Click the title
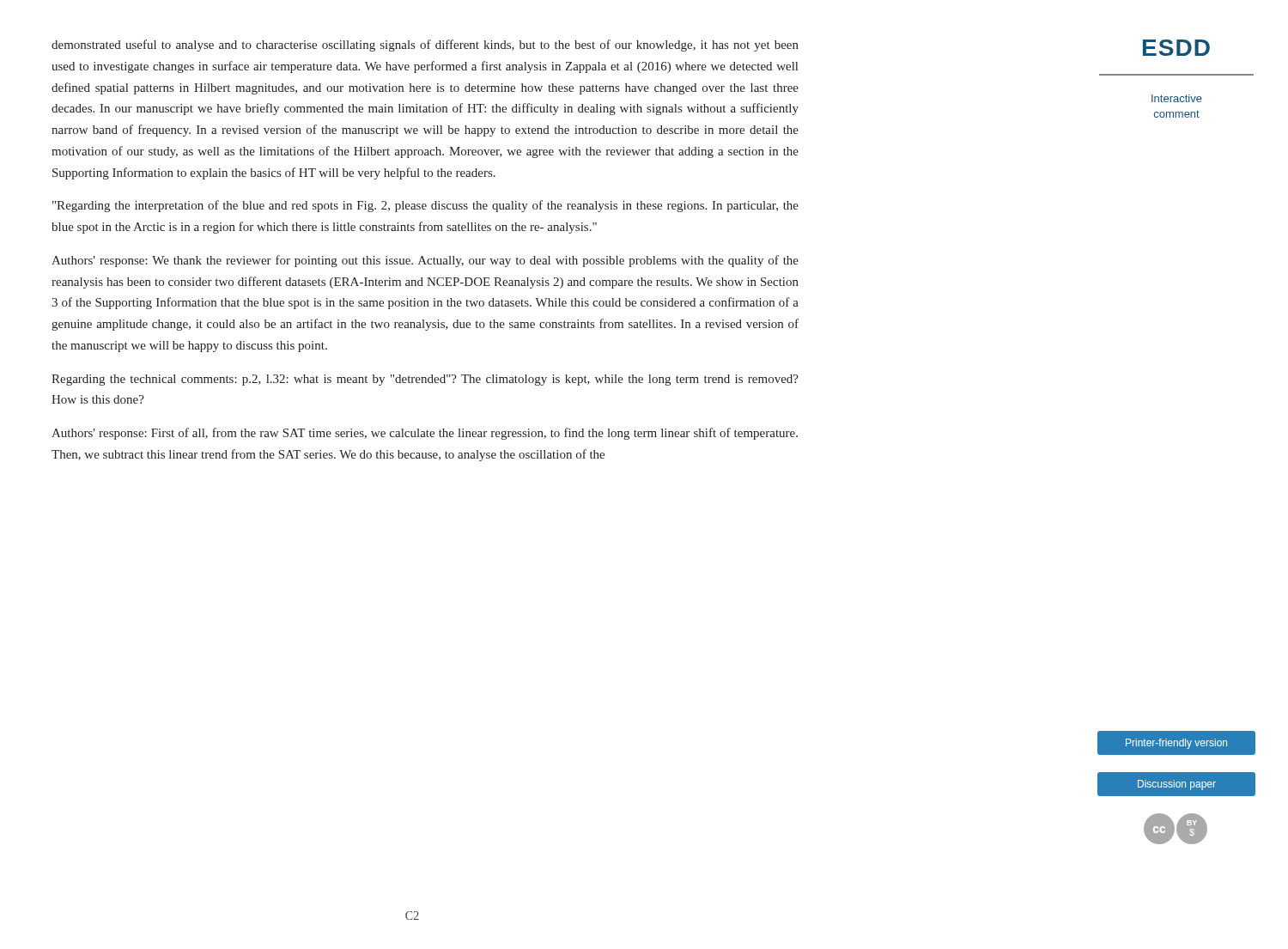 (x=1176, y=48)
